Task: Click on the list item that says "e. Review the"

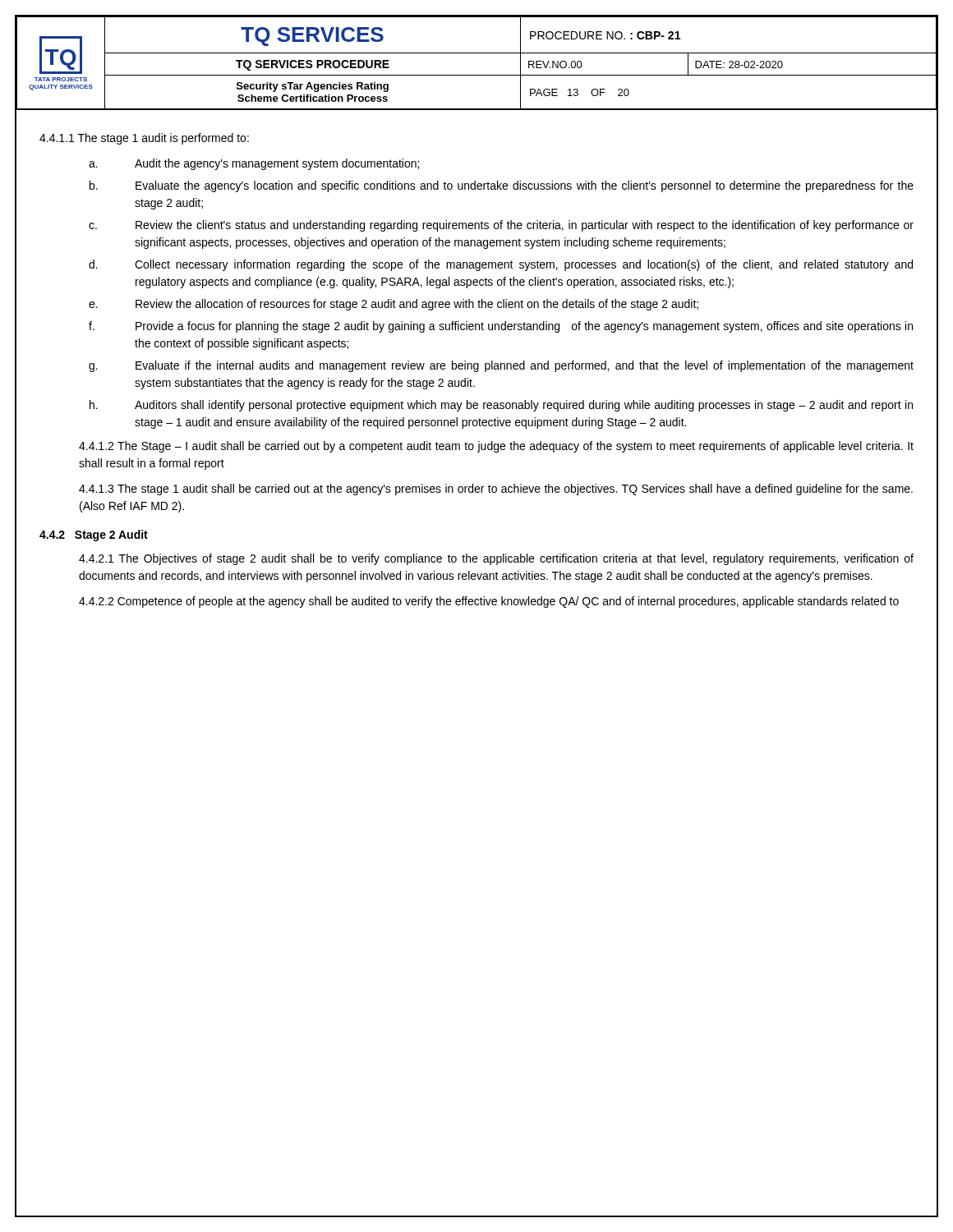Action: pos(476,304)
